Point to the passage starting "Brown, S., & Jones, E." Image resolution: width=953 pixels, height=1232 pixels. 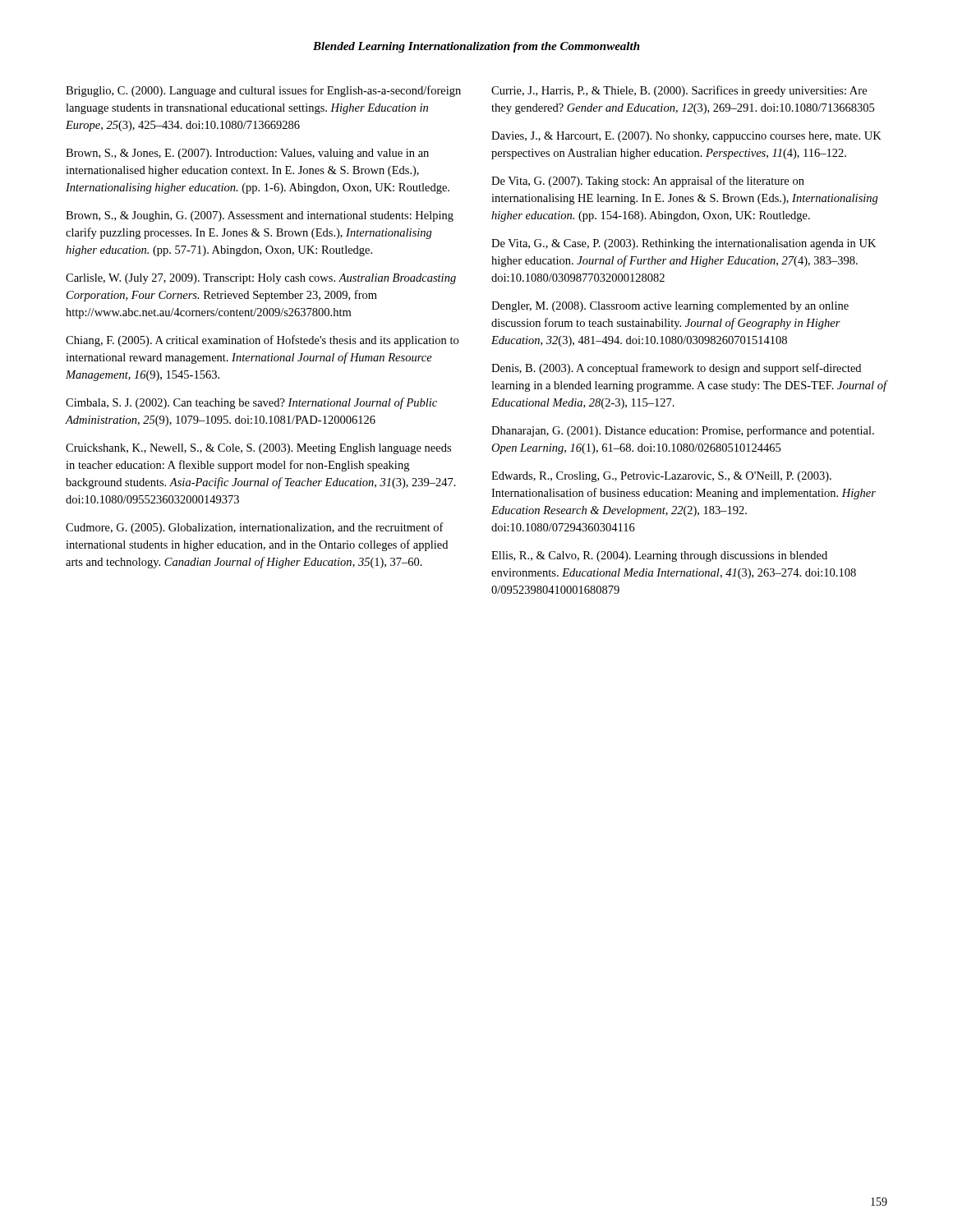click(258, 170)
